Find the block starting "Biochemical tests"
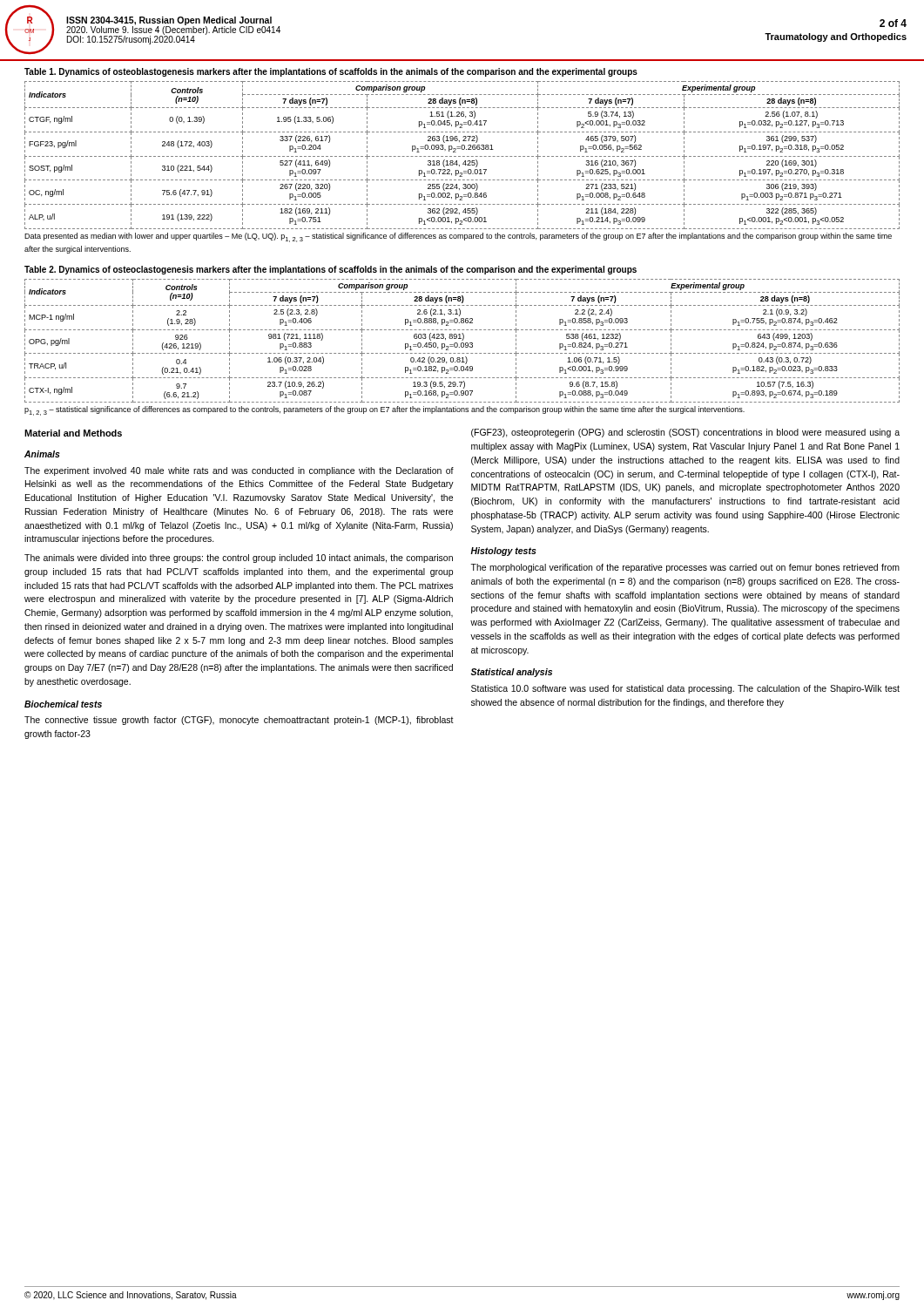This screenshot has height=1307, width=924. point(63,704)
